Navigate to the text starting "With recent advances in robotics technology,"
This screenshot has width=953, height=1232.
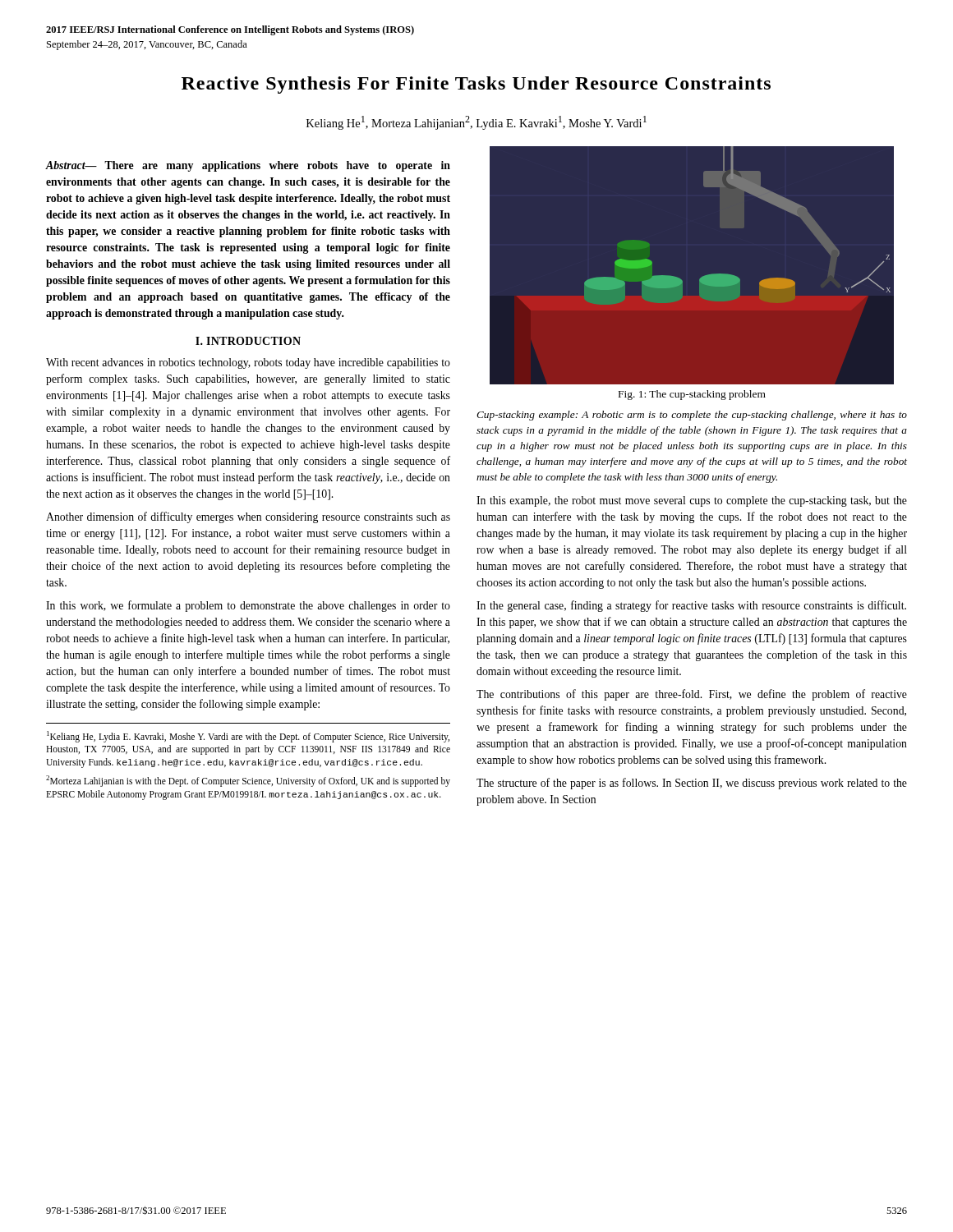tap(248, 428)
